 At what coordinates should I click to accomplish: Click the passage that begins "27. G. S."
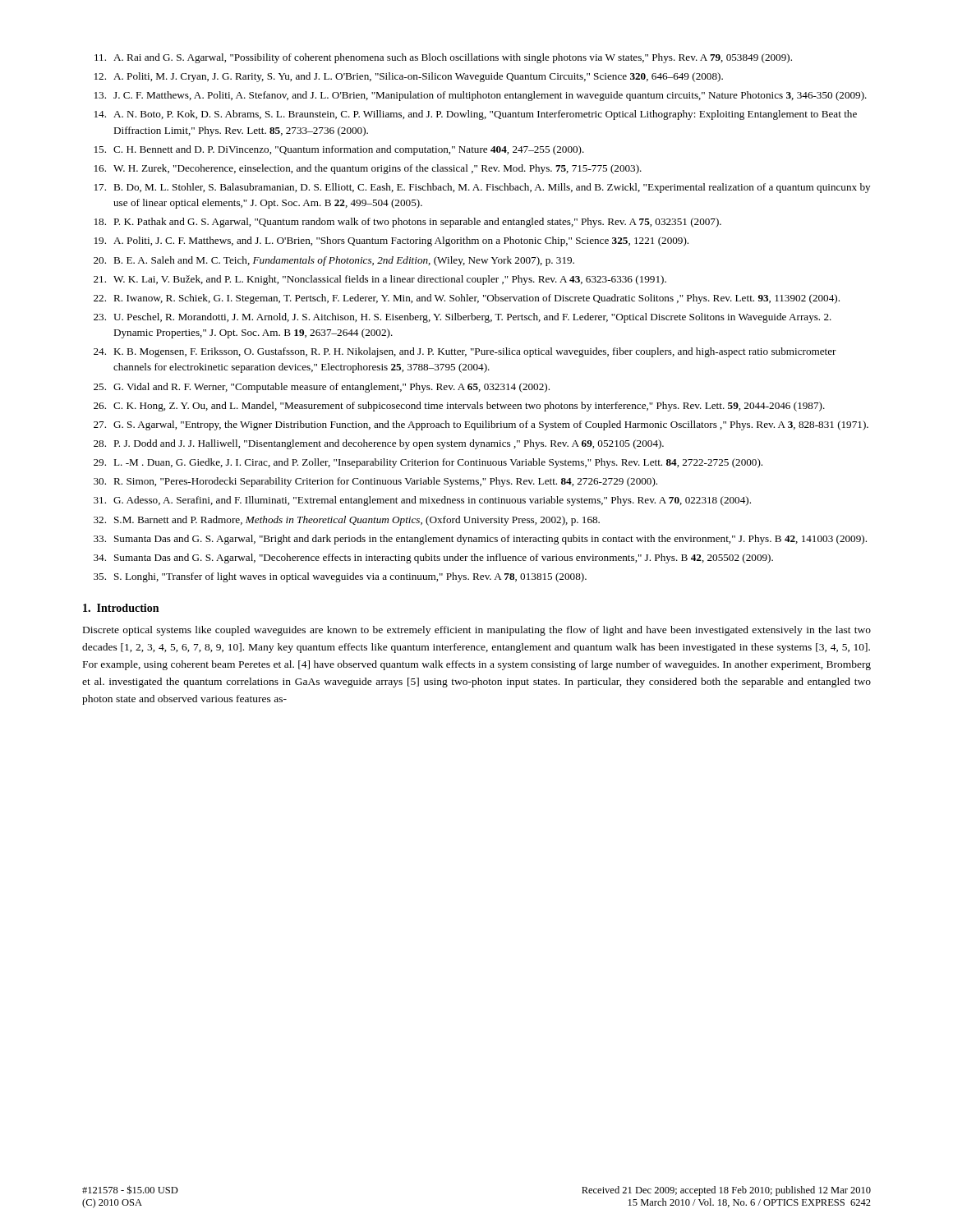pos(476,424)
